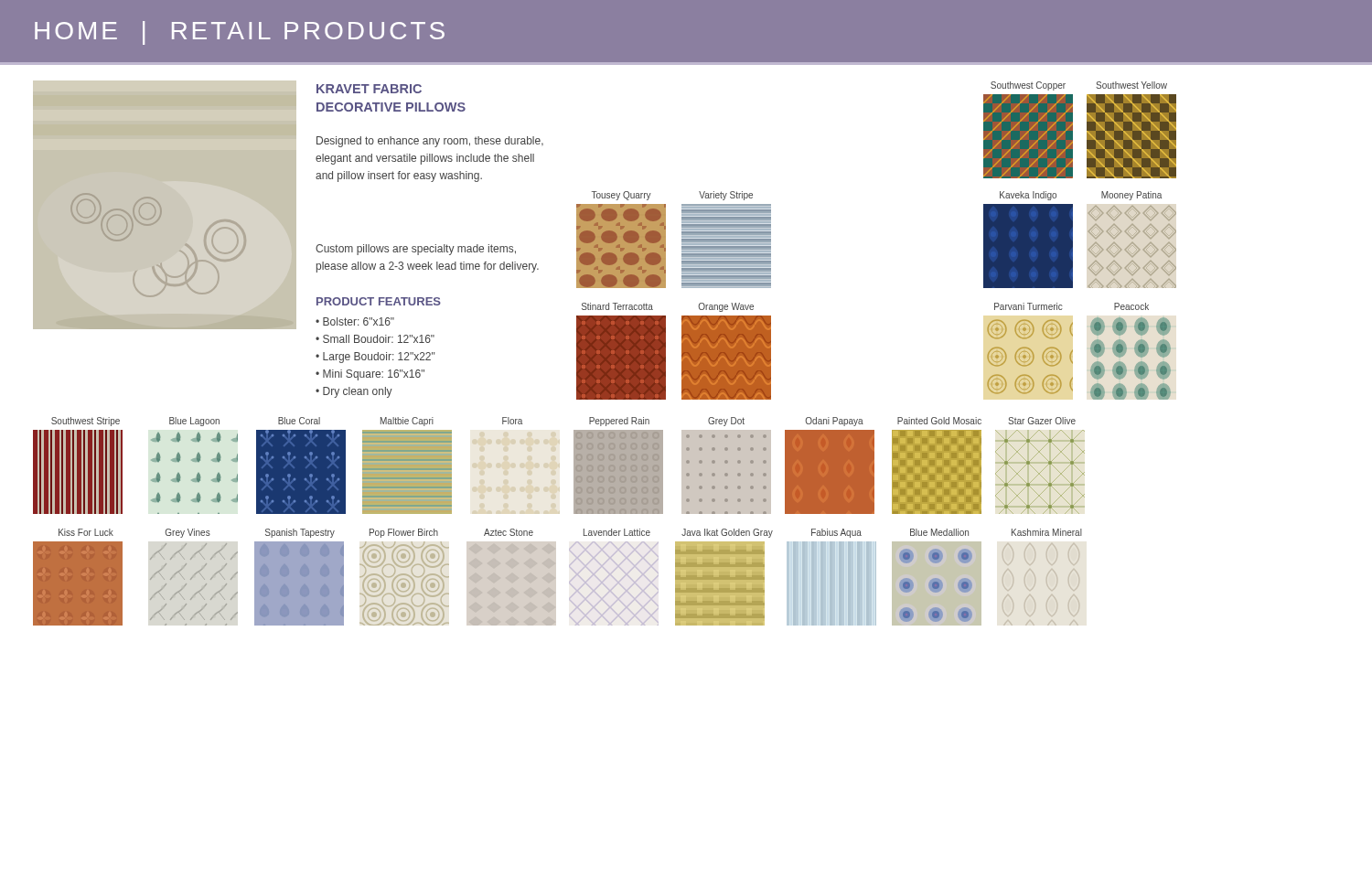Click on the caption that reads "Spanish Tapestry"
This screenshot has width=1372, height=888.
click(x=300, y=533)
